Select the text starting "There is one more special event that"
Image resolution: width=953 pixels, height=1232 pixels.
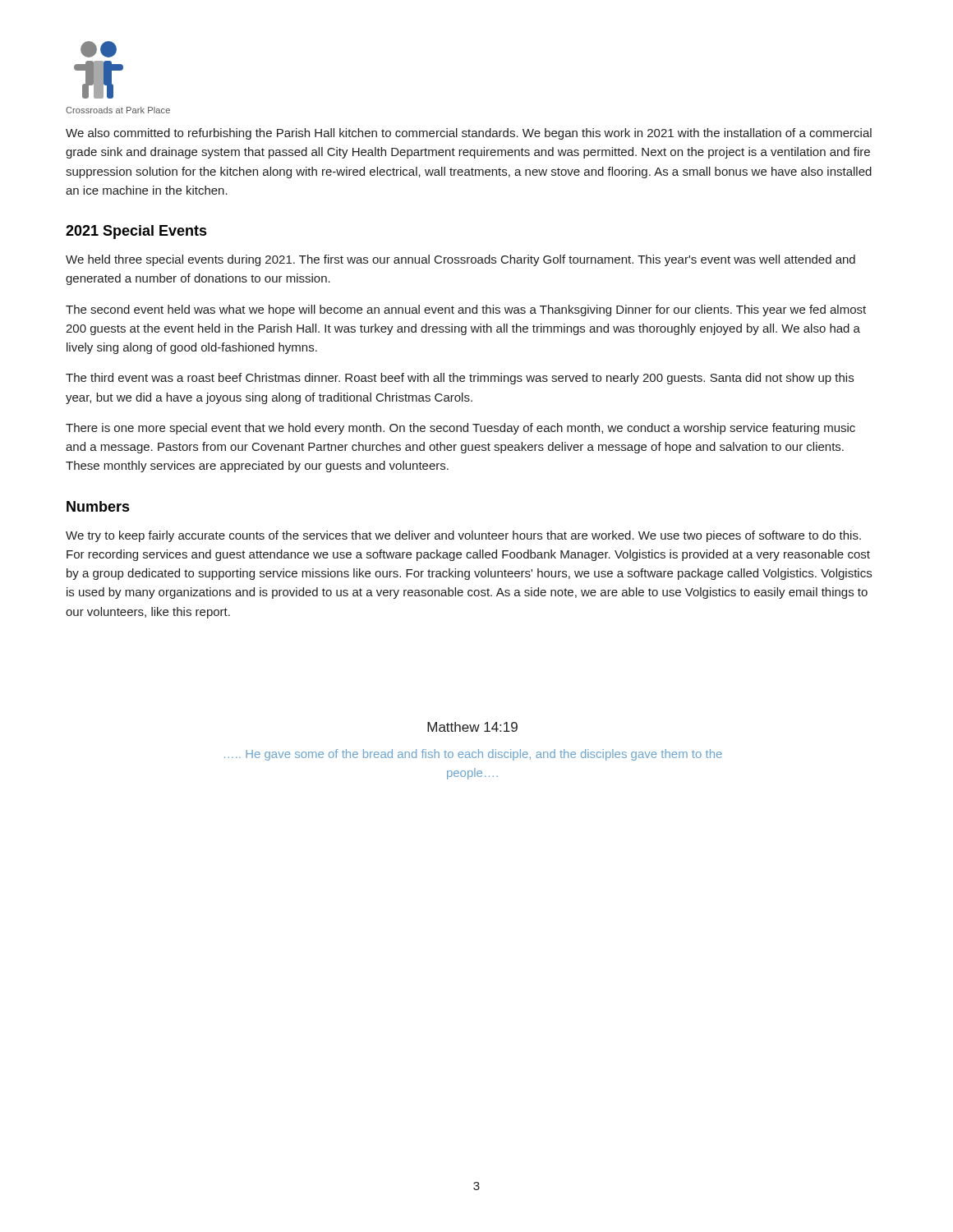pyautogui.click(x=461, y=446)
